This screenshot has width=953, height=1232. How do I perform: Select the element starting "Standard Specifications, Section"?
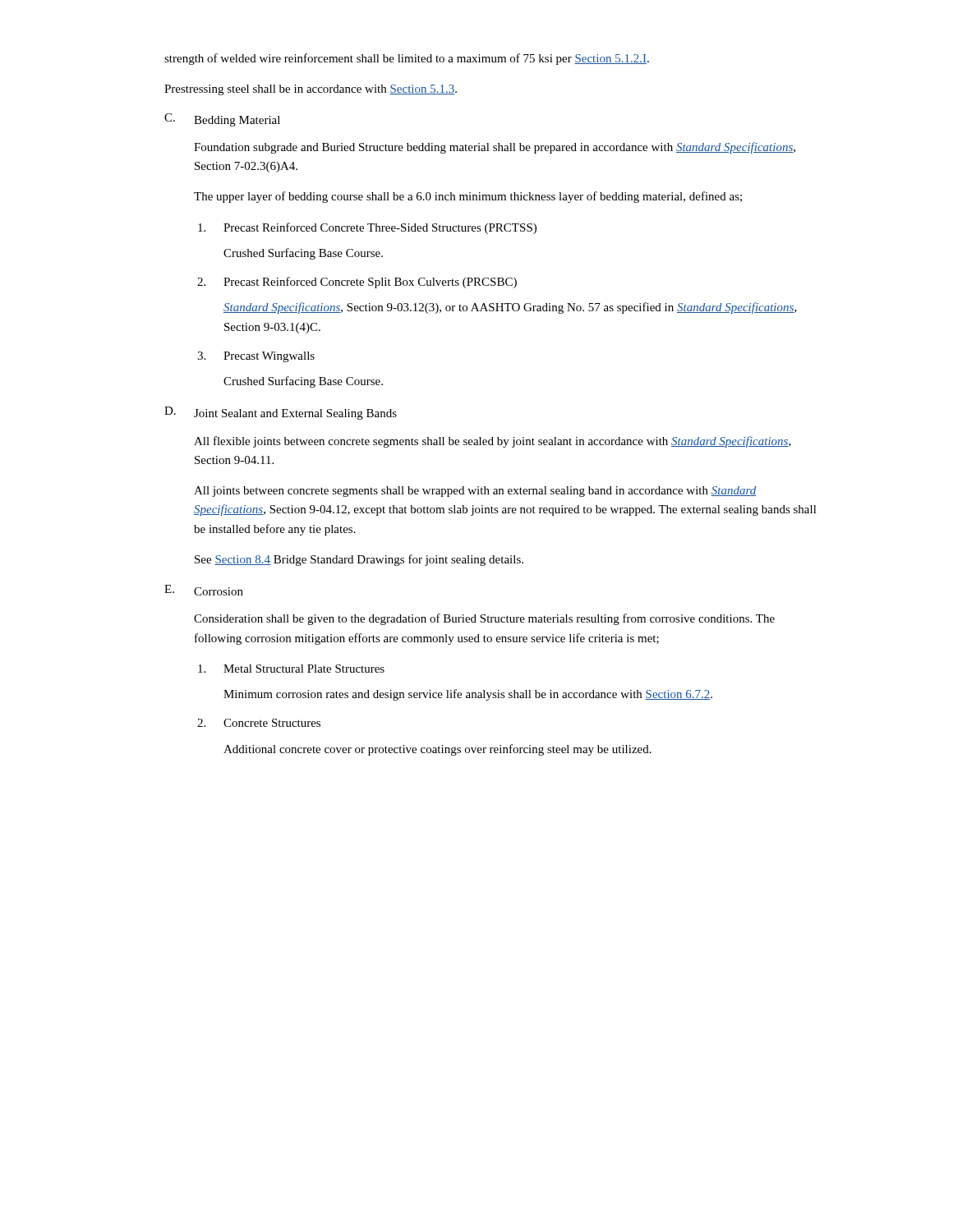pos(510,317)
